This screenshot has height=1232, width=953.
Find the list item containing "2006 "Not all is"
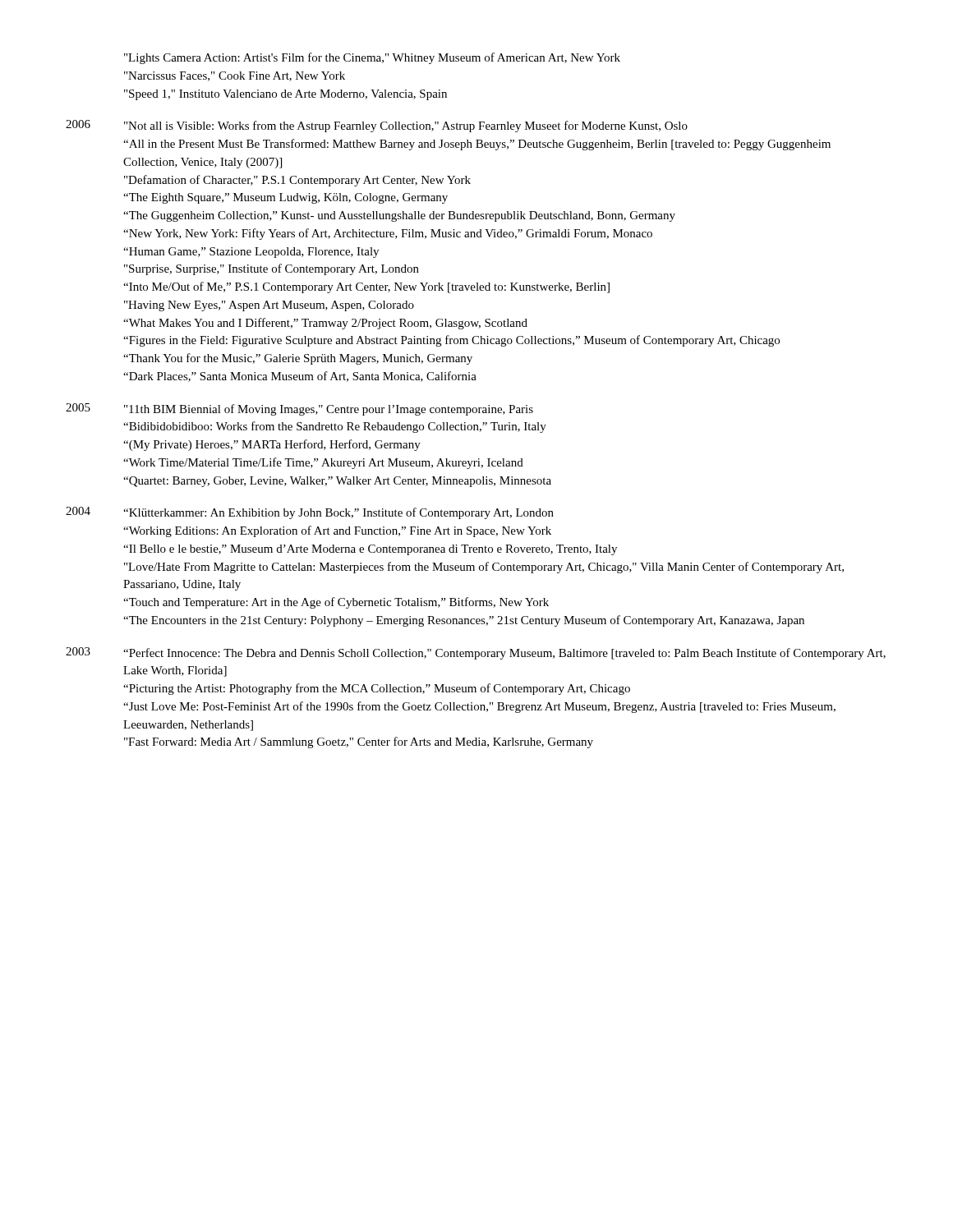tap(377, 126)
